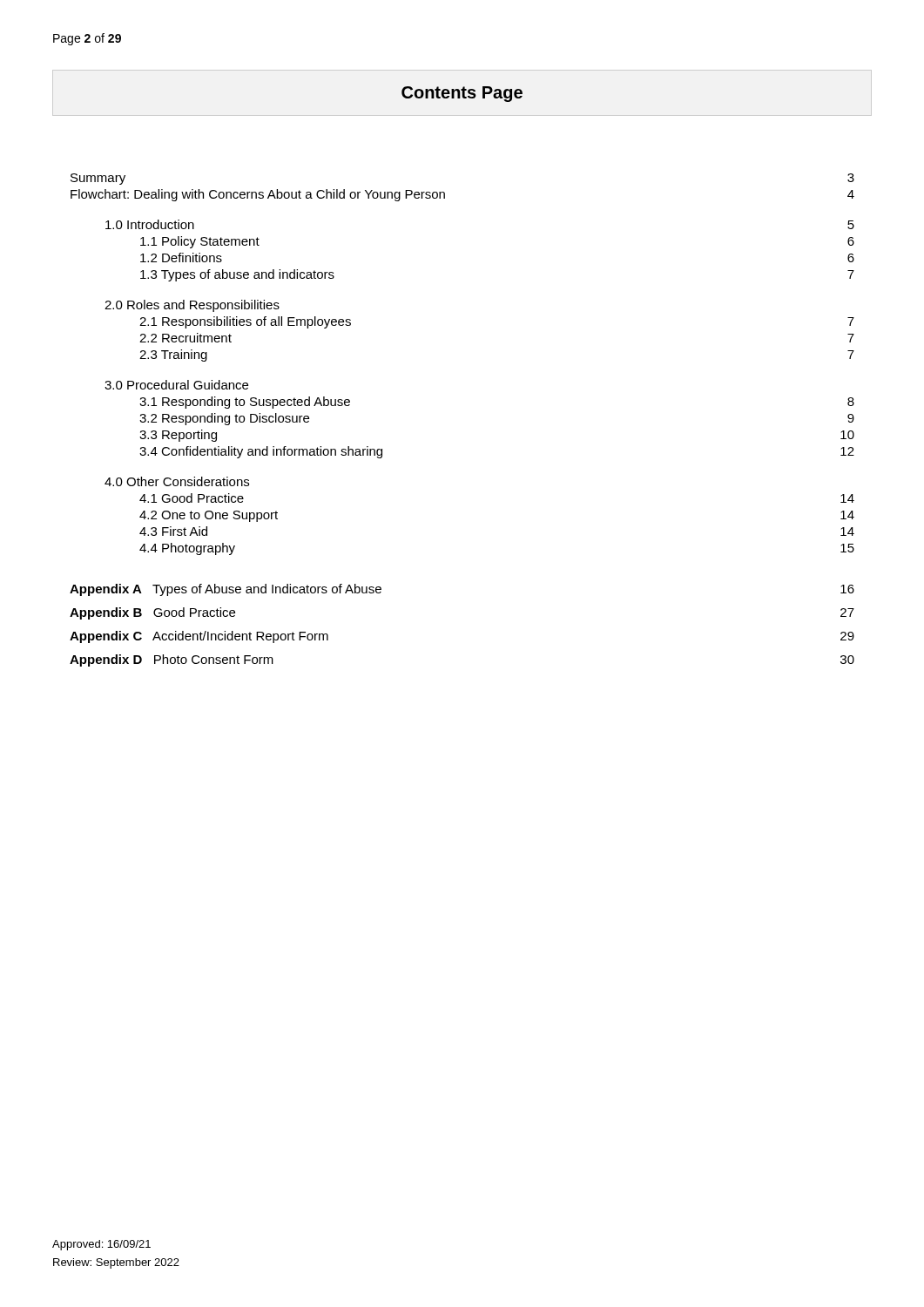This screenshot has width=924, height=1307.
Task: Select the block starting "2.2 Recruitment 7"
Action: [x=181, y=337]
